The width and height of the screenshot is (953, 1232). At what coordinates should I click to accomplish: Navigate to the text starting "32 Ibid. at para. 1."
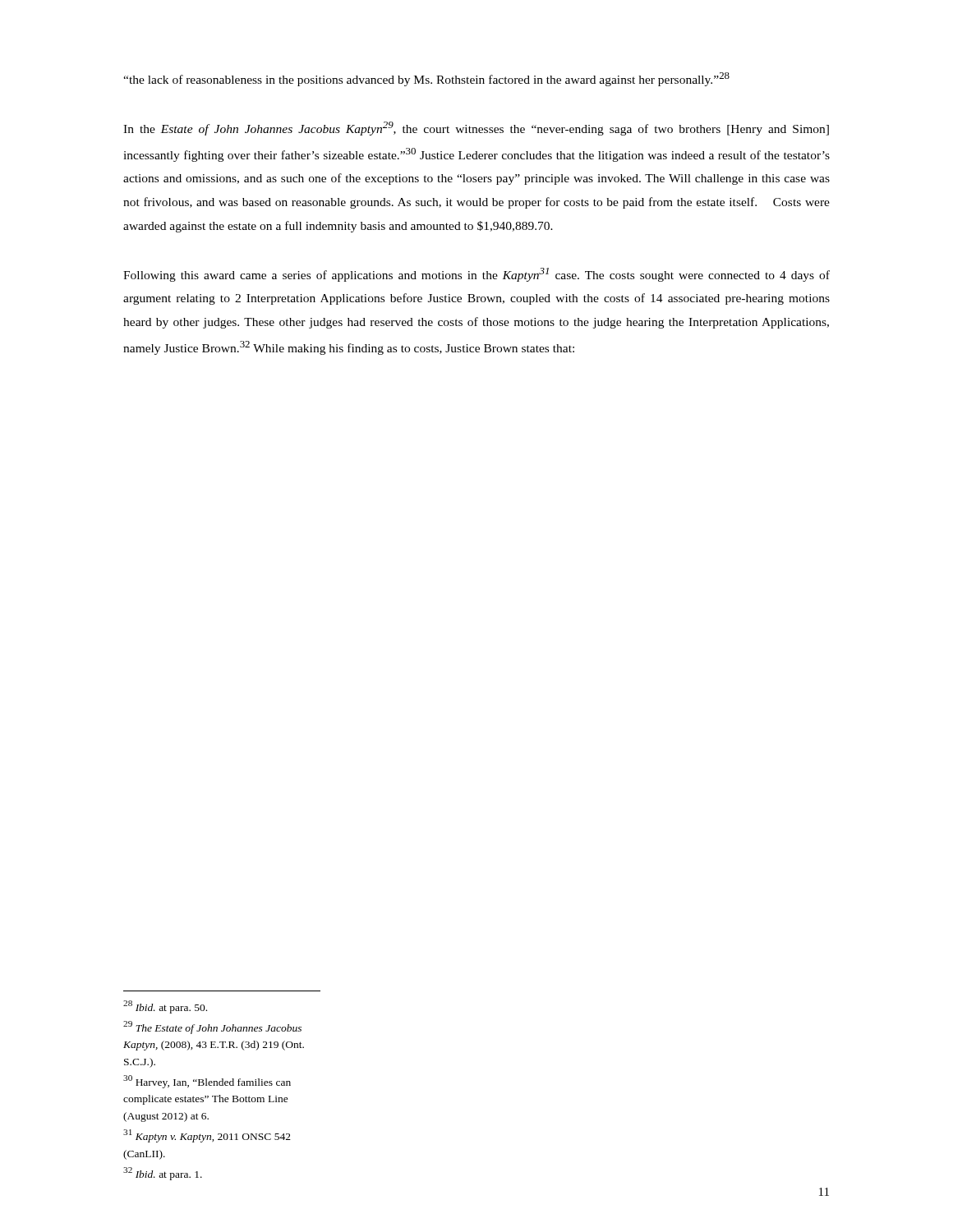point(163,1172)
